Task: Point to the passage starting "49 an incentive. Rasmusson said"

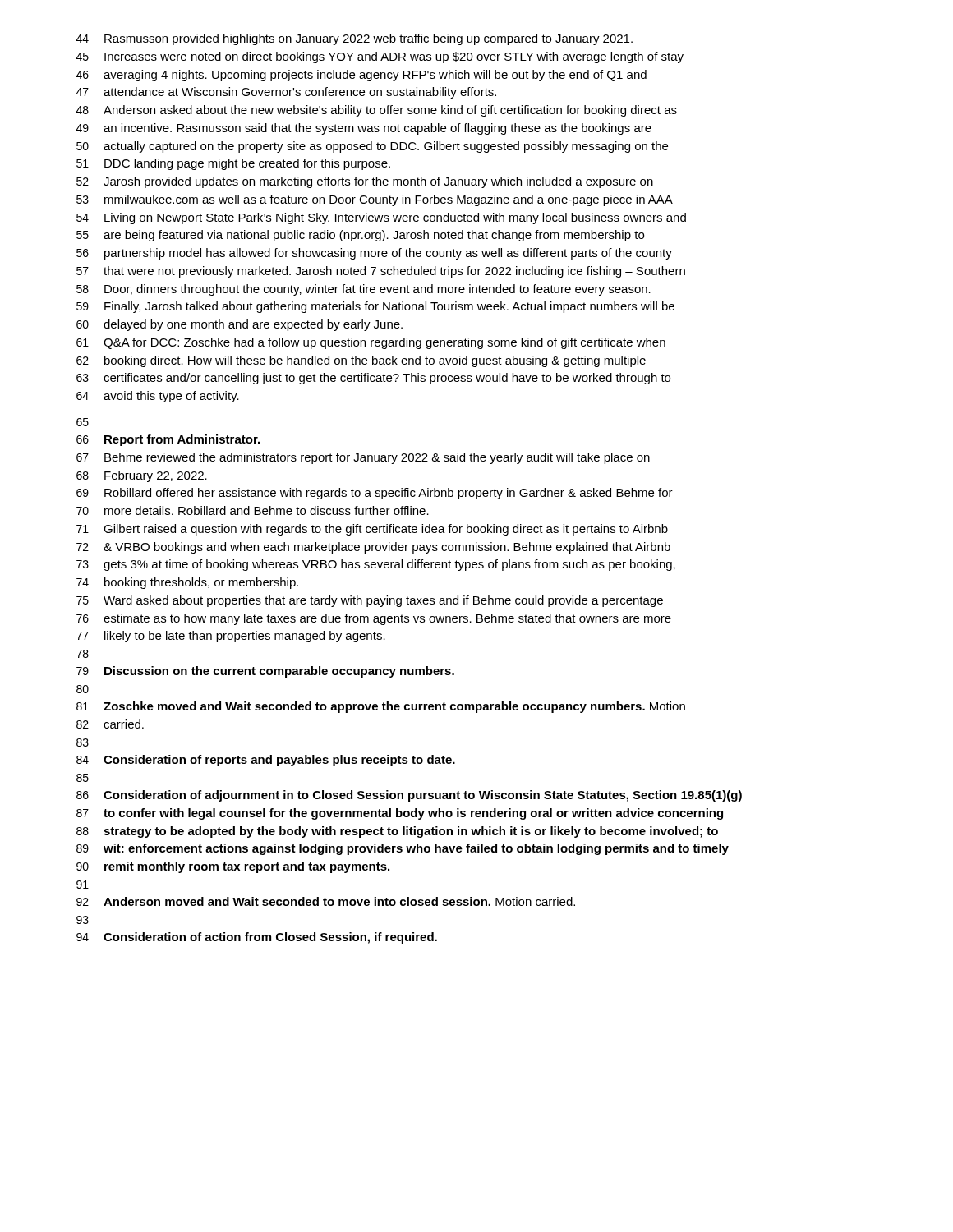Action: pos(476,128)
